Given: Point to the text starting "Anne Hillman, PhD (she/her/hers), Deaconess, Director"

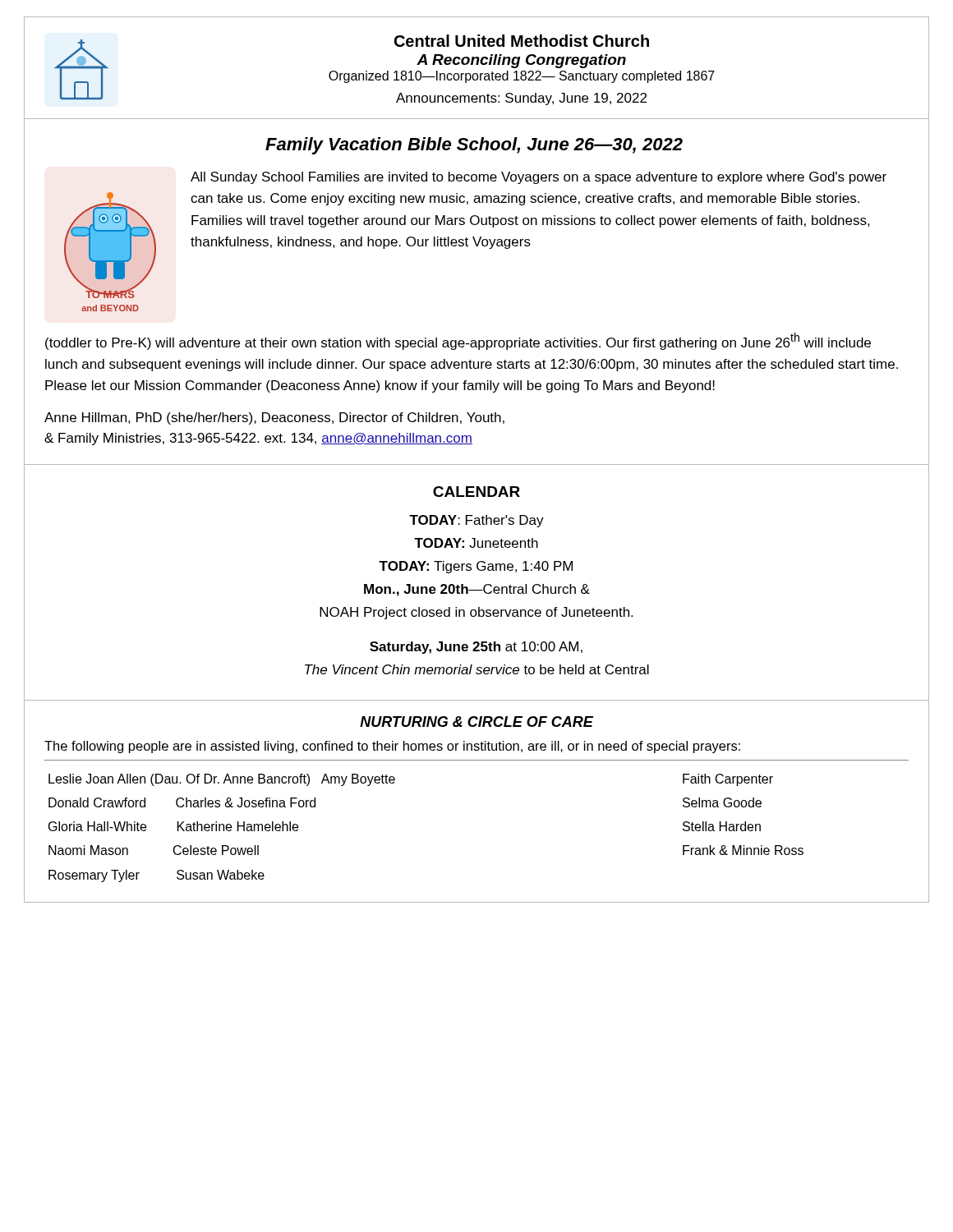Looking at the screenshot, I should pyautogui.click(x=275, y=428).
